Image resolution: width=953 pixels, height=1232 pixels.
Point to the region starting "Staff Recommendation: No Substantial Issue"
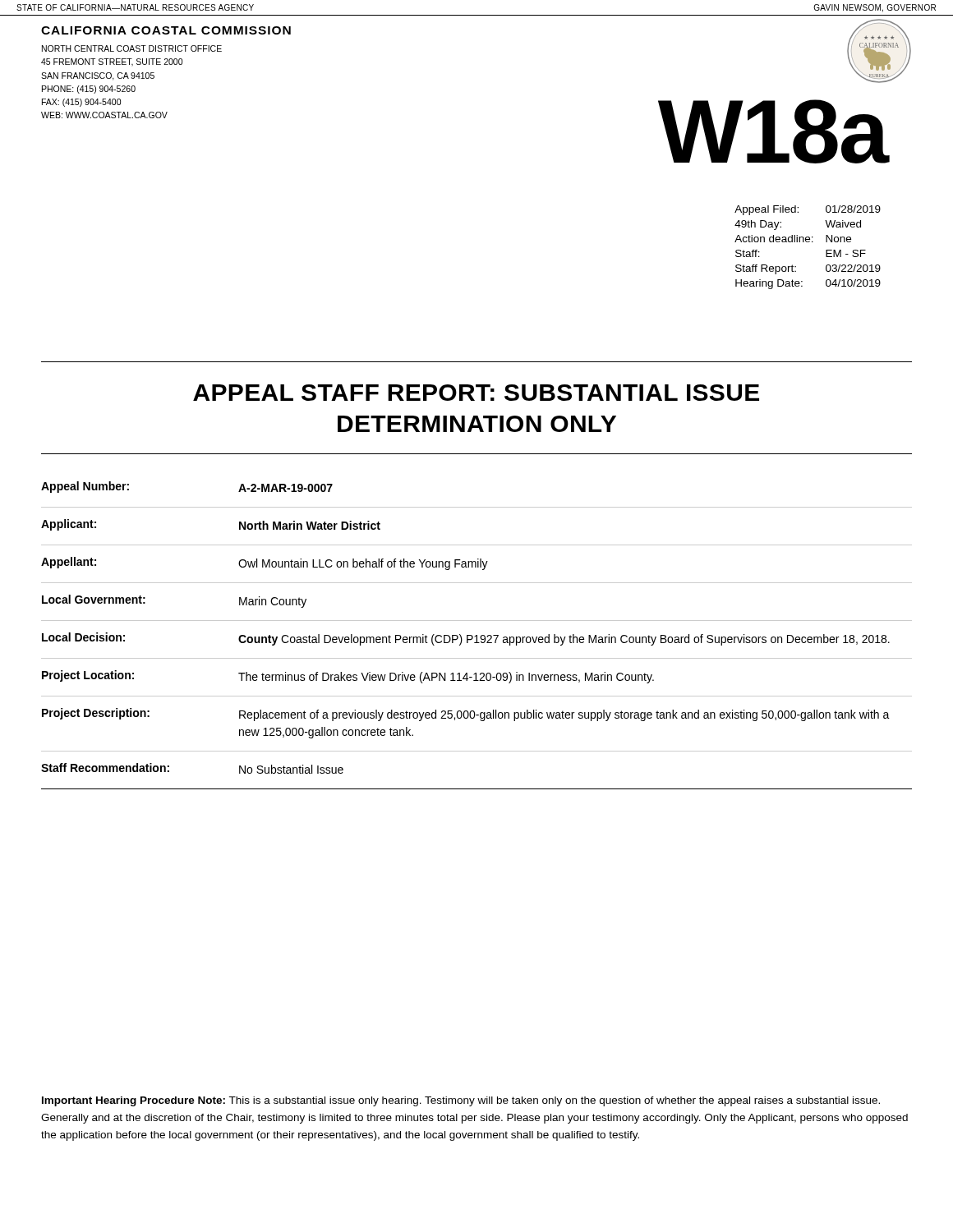pyautogui.click(x=103, y=768)
